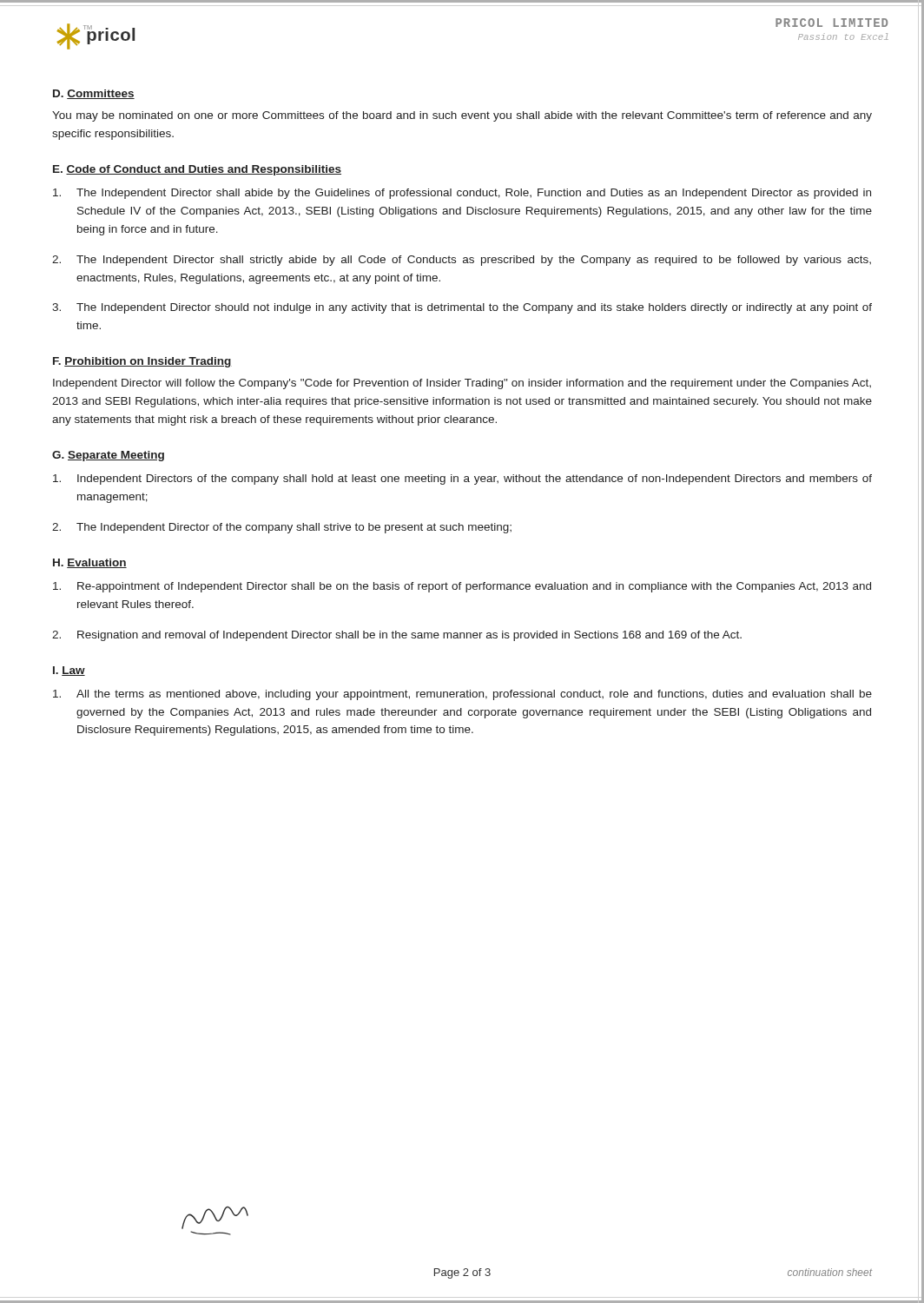Find the block on this page that starts "You may be"

click(462, 124)
